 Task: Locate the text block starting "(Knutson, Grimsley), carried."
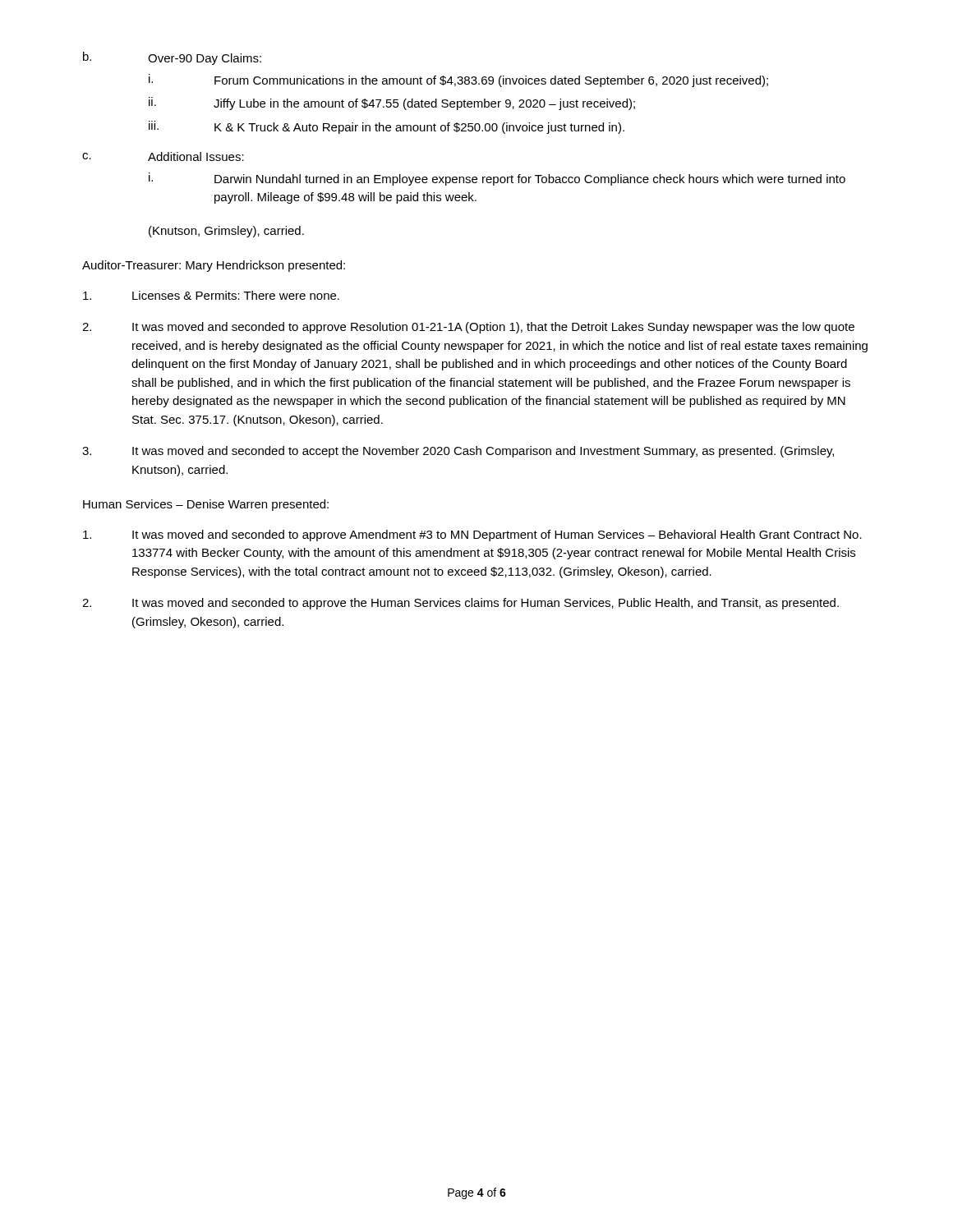226,230
